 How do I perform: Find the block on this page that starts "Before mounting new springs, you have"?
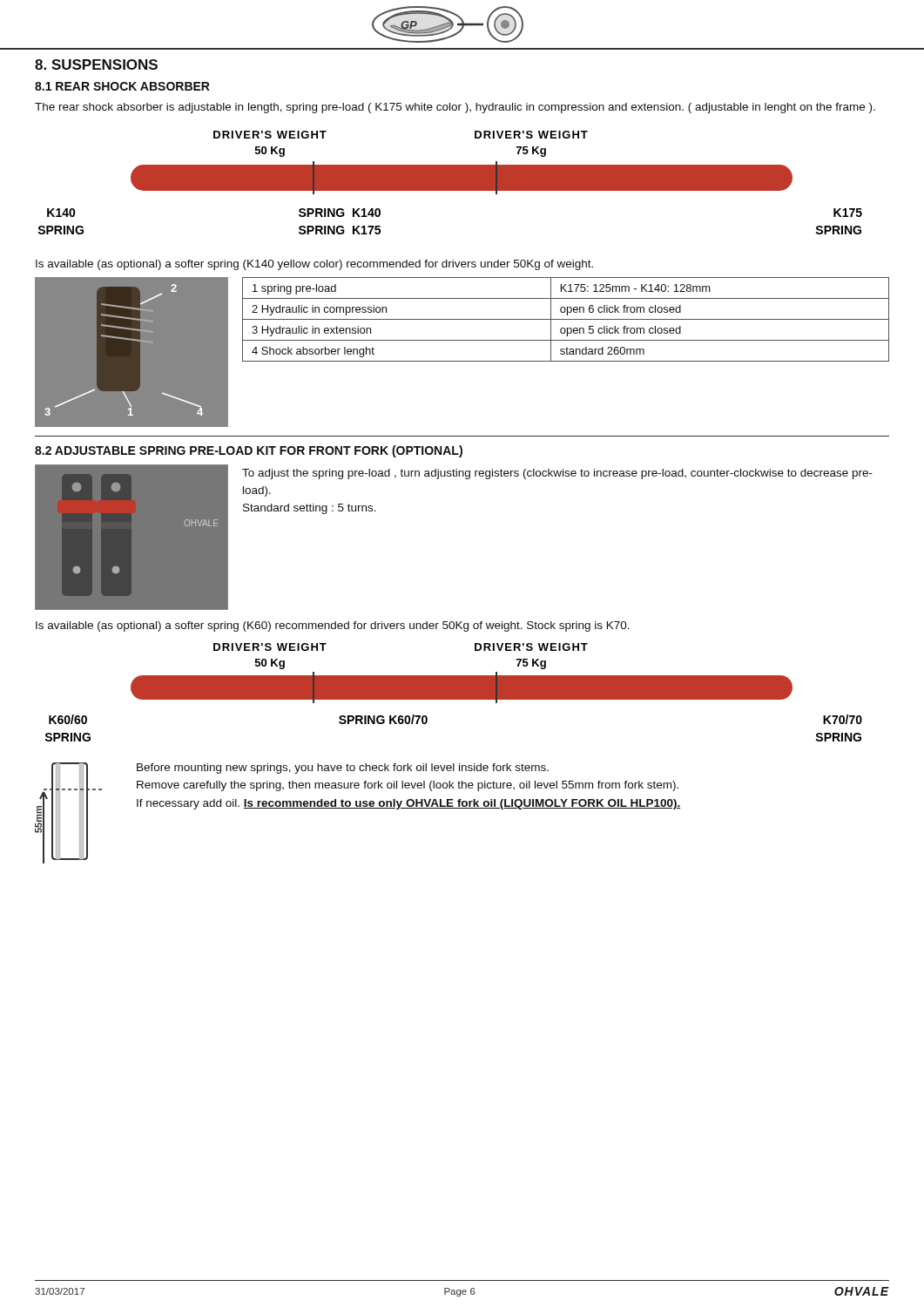408,785
